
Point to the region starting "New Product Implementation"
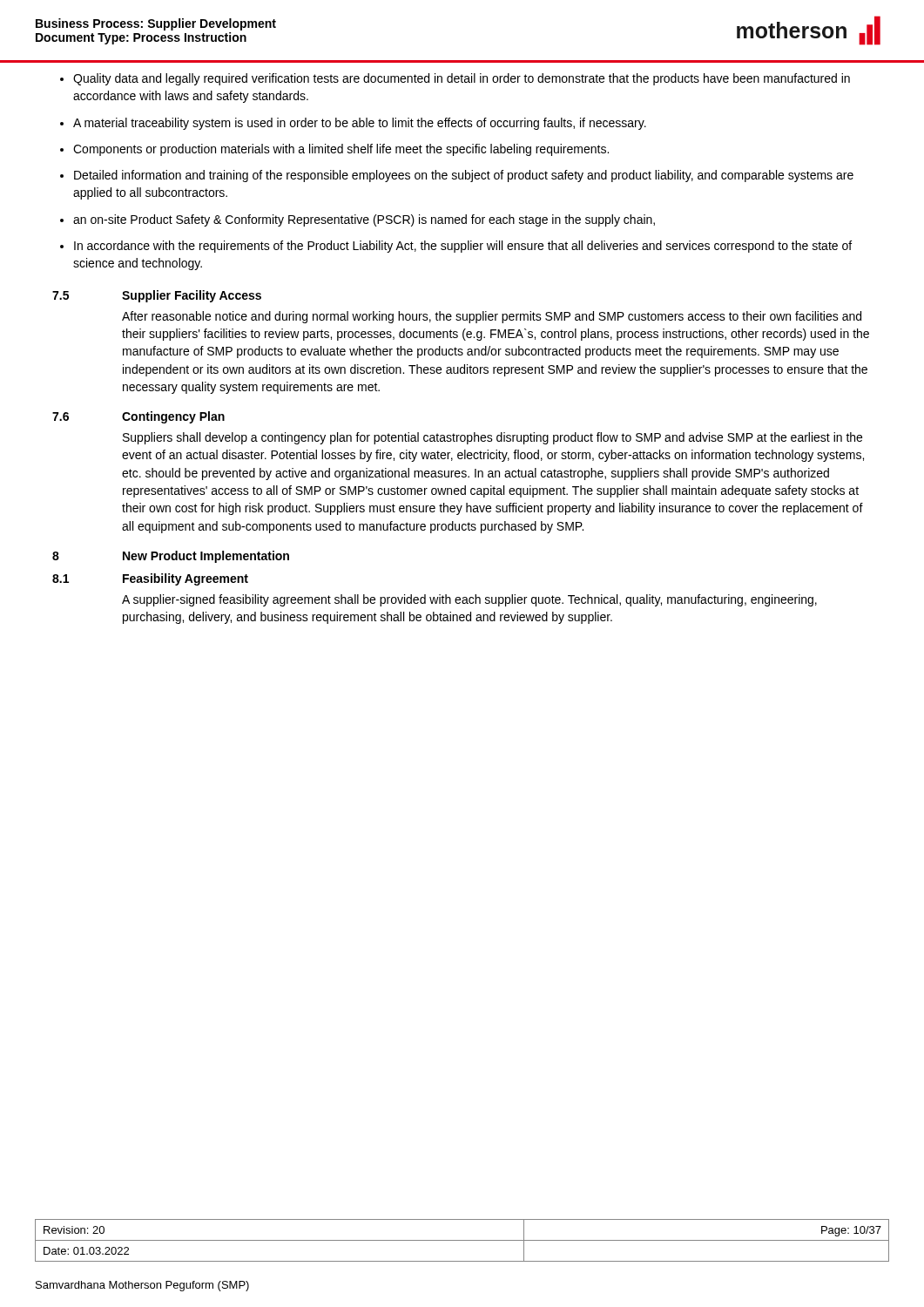(x=206, y=556)
